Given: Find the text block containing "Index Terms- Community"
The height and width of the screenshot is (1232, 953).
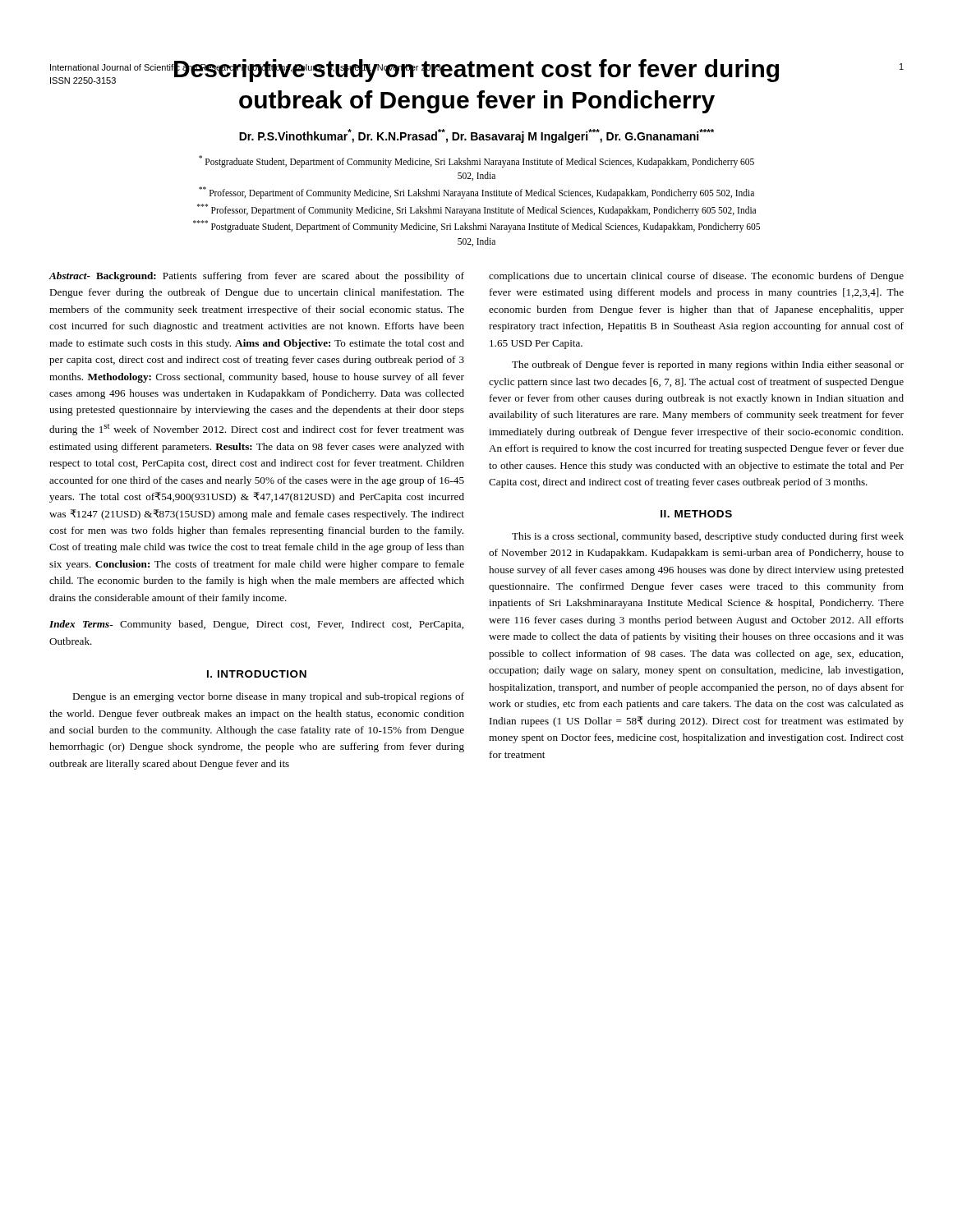Looking at the screenshot, I should tap(257, 632).
